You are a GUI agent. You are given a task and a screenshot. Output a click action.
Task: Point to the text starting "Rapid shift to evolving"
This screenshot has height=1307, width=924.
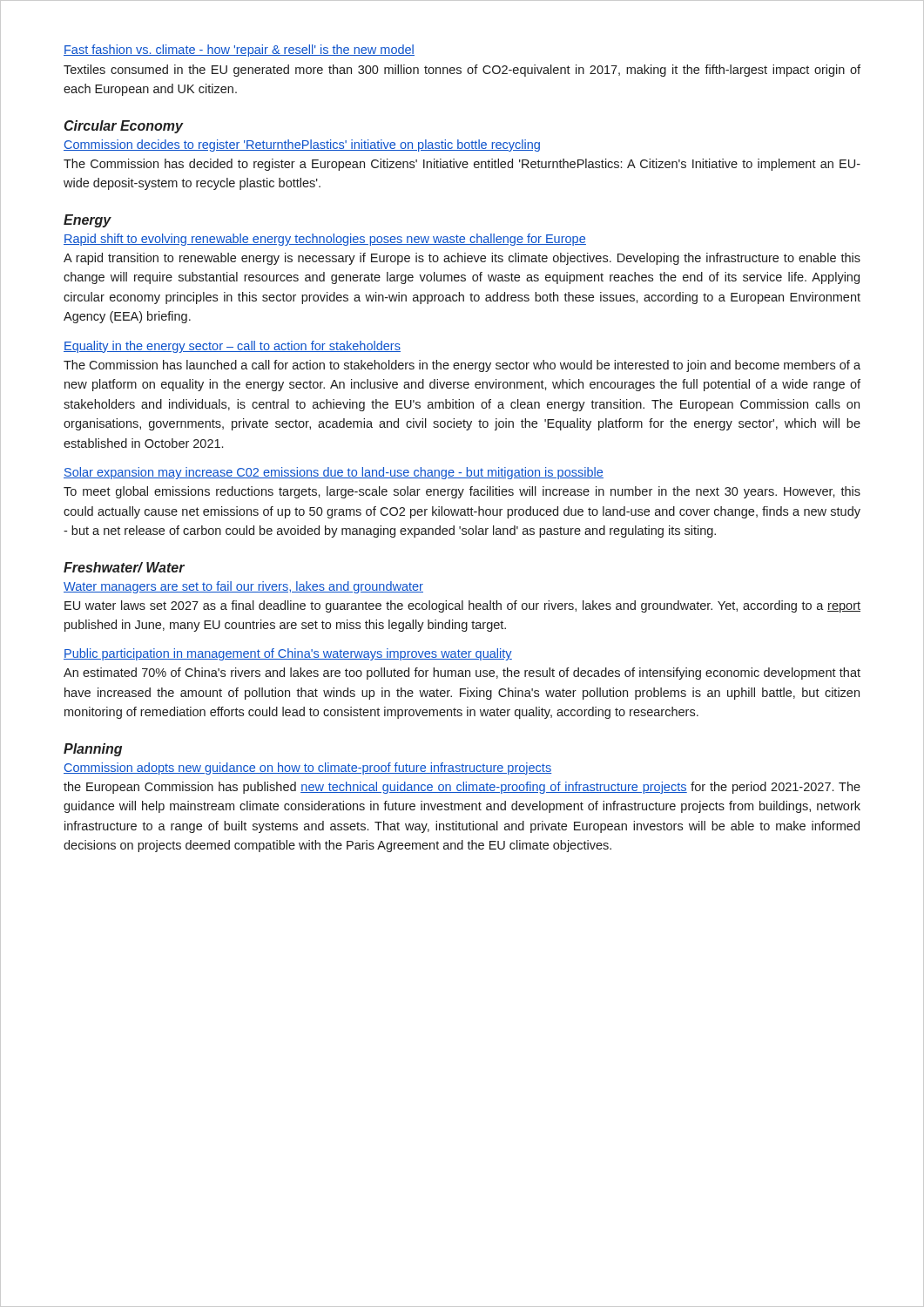[325, 239]
